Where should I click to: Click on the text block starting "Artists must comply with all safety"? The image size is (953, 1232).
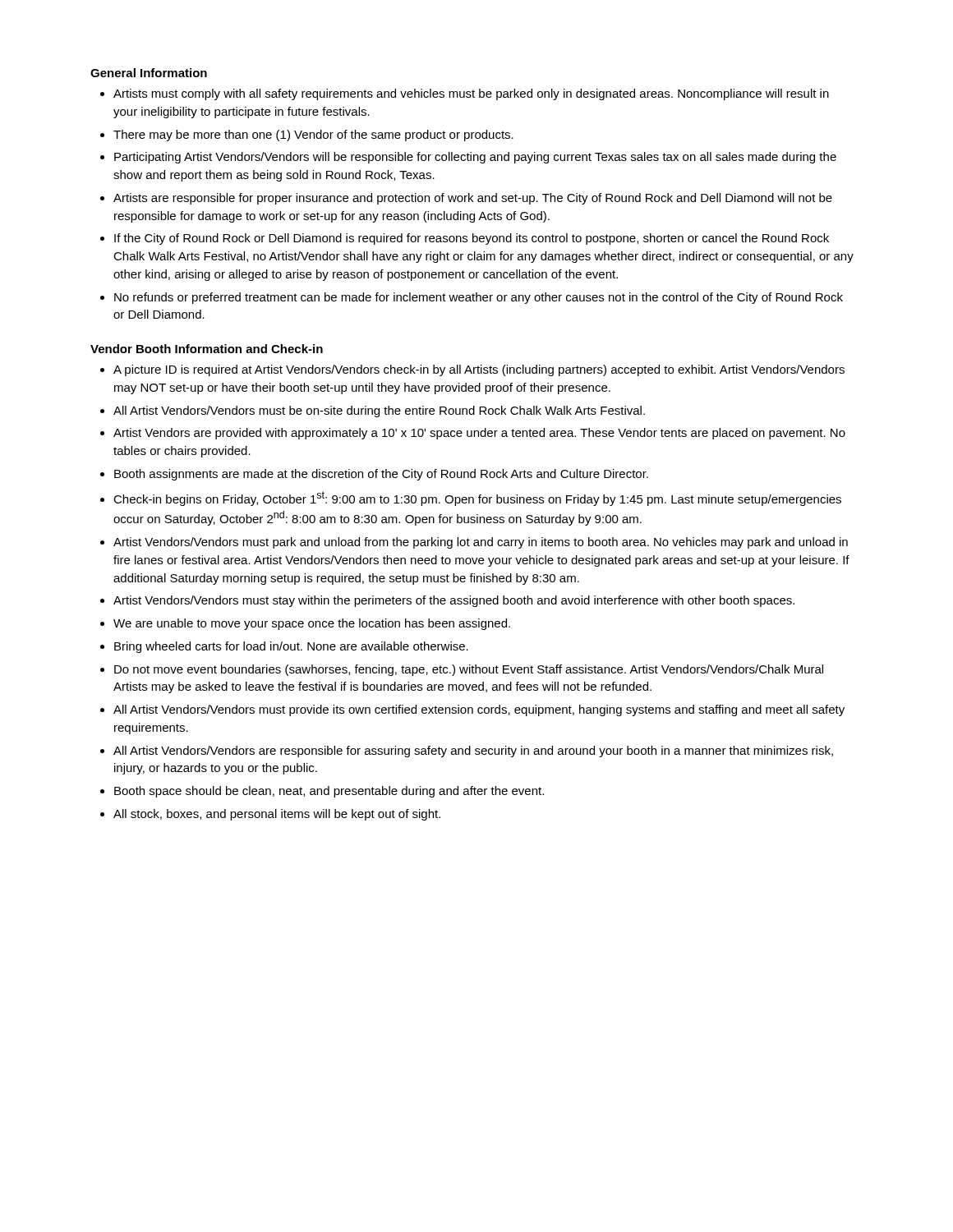471,102
